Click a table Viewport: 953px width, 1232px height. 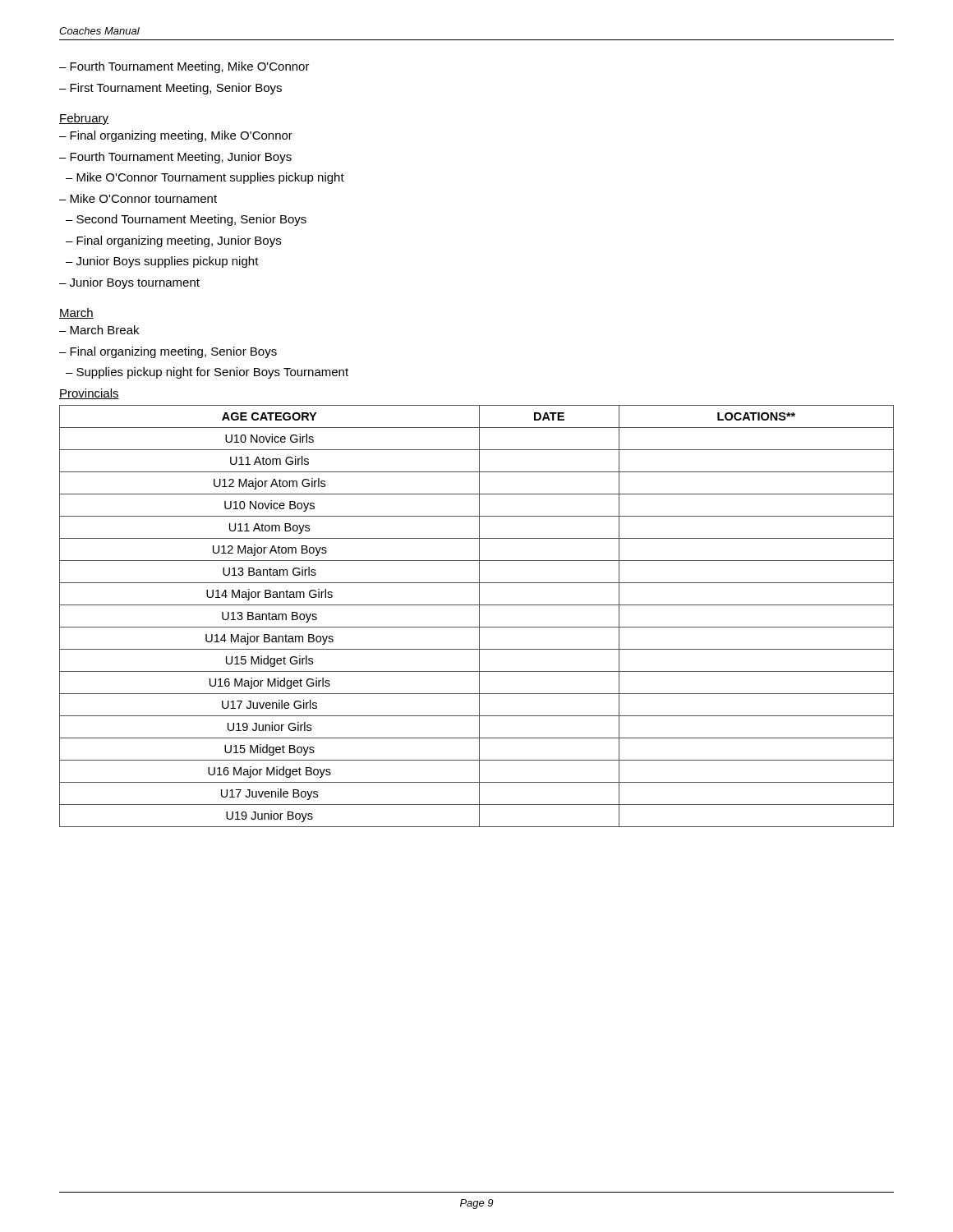[476, 616]
